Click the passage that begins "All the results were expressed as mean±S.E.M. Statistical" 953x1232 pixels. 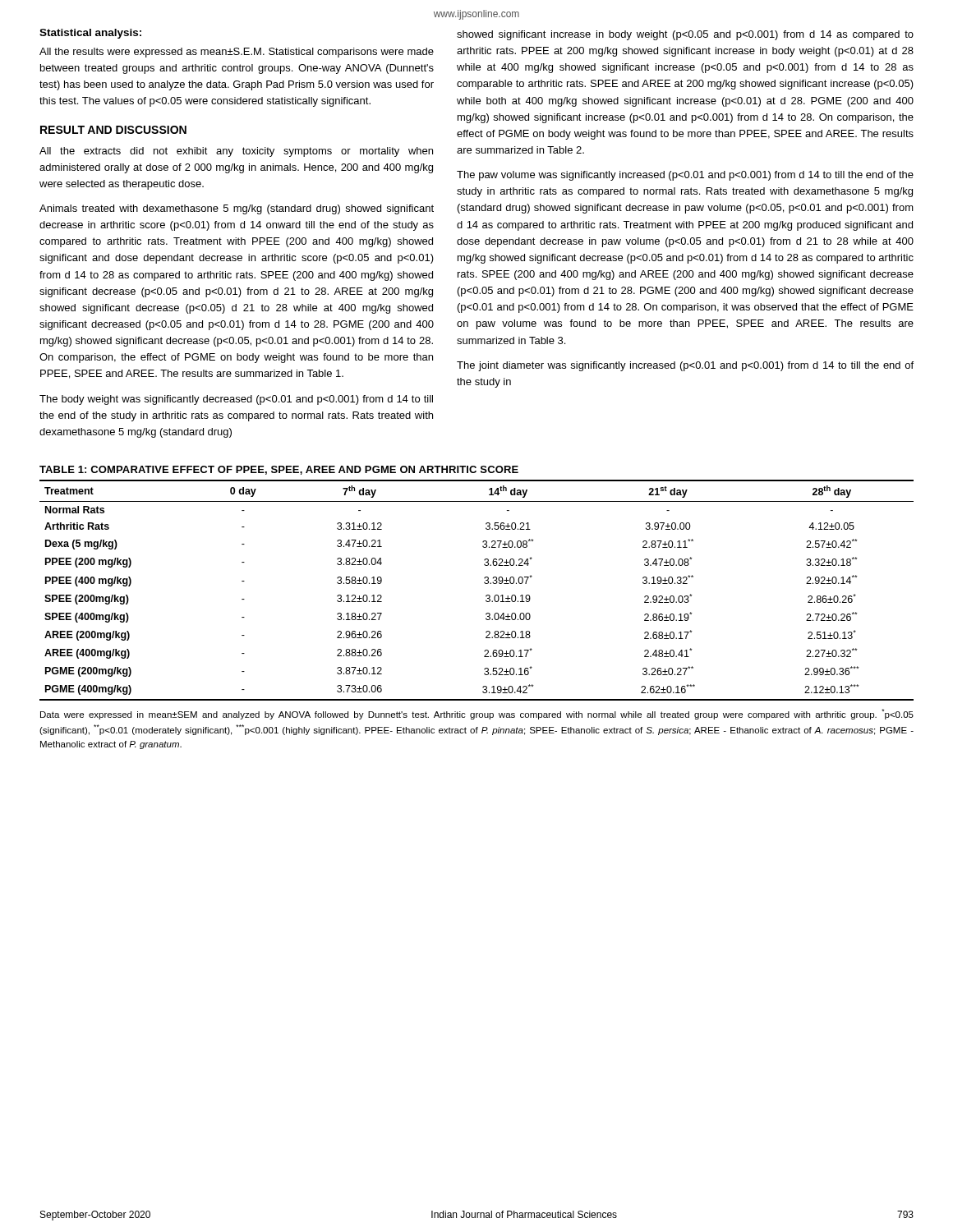pyautogui.click(x=237, y=76)
